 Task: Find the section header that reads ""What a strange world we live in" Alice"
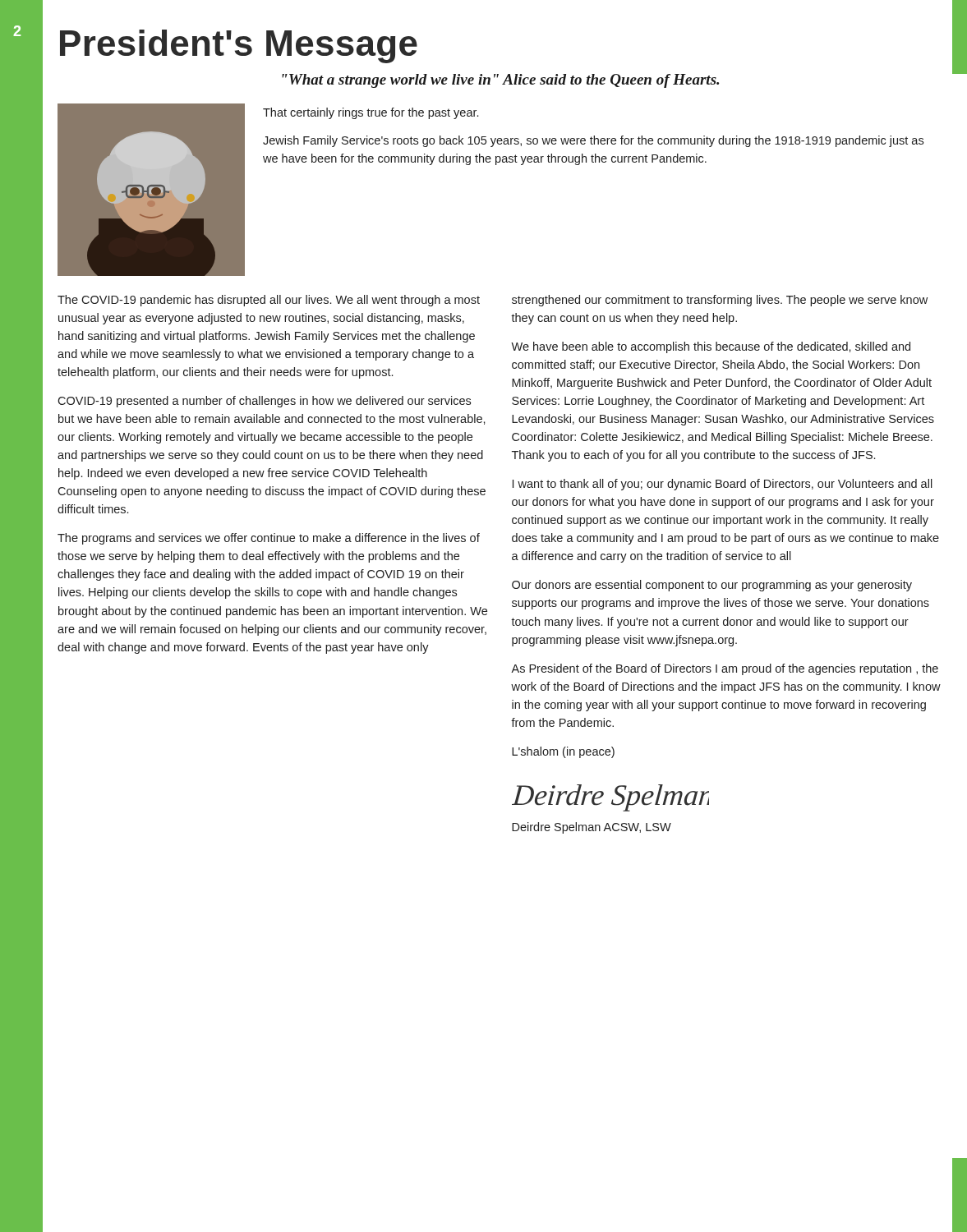[500, 79]
